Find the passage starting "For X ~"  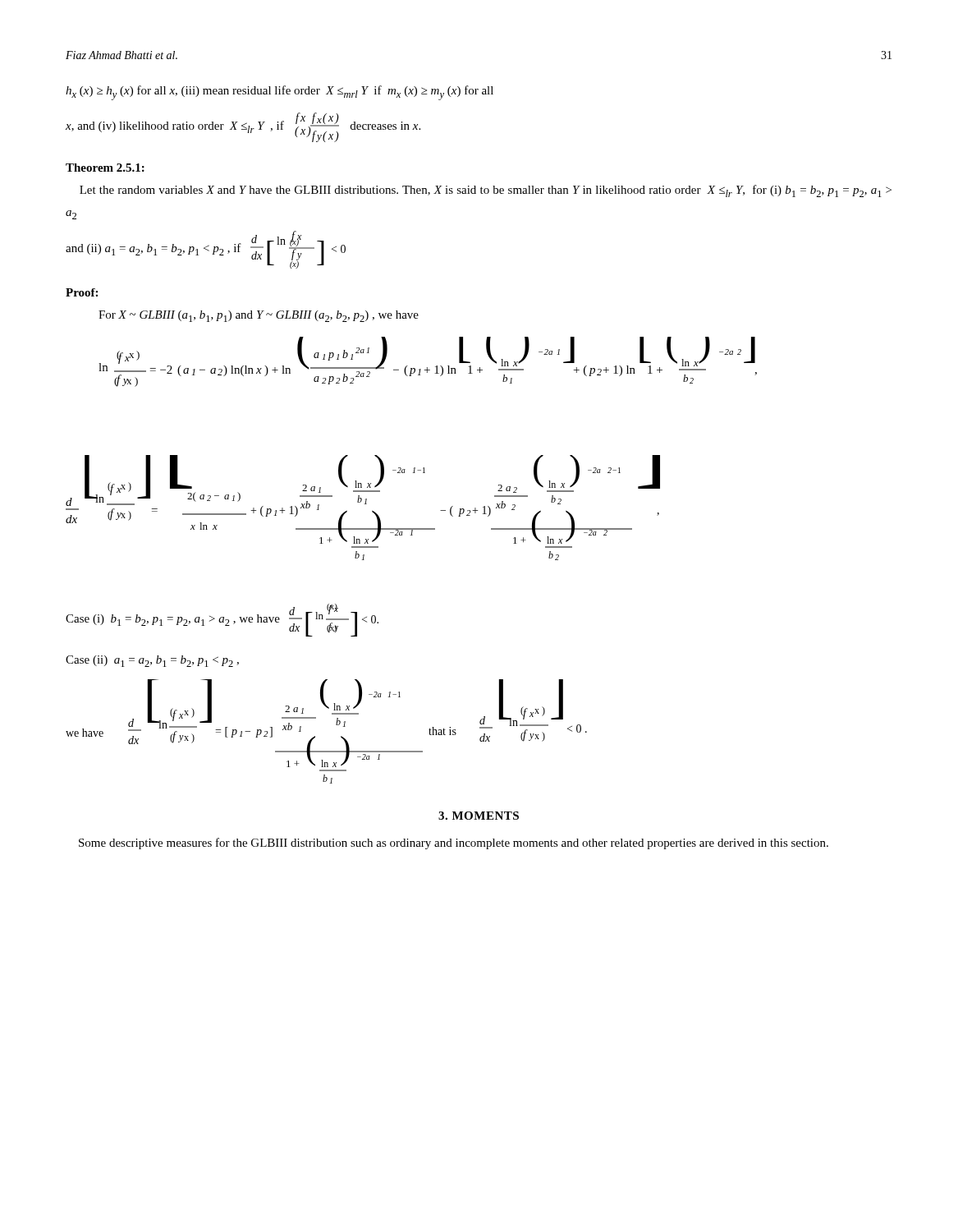(259, 316)
